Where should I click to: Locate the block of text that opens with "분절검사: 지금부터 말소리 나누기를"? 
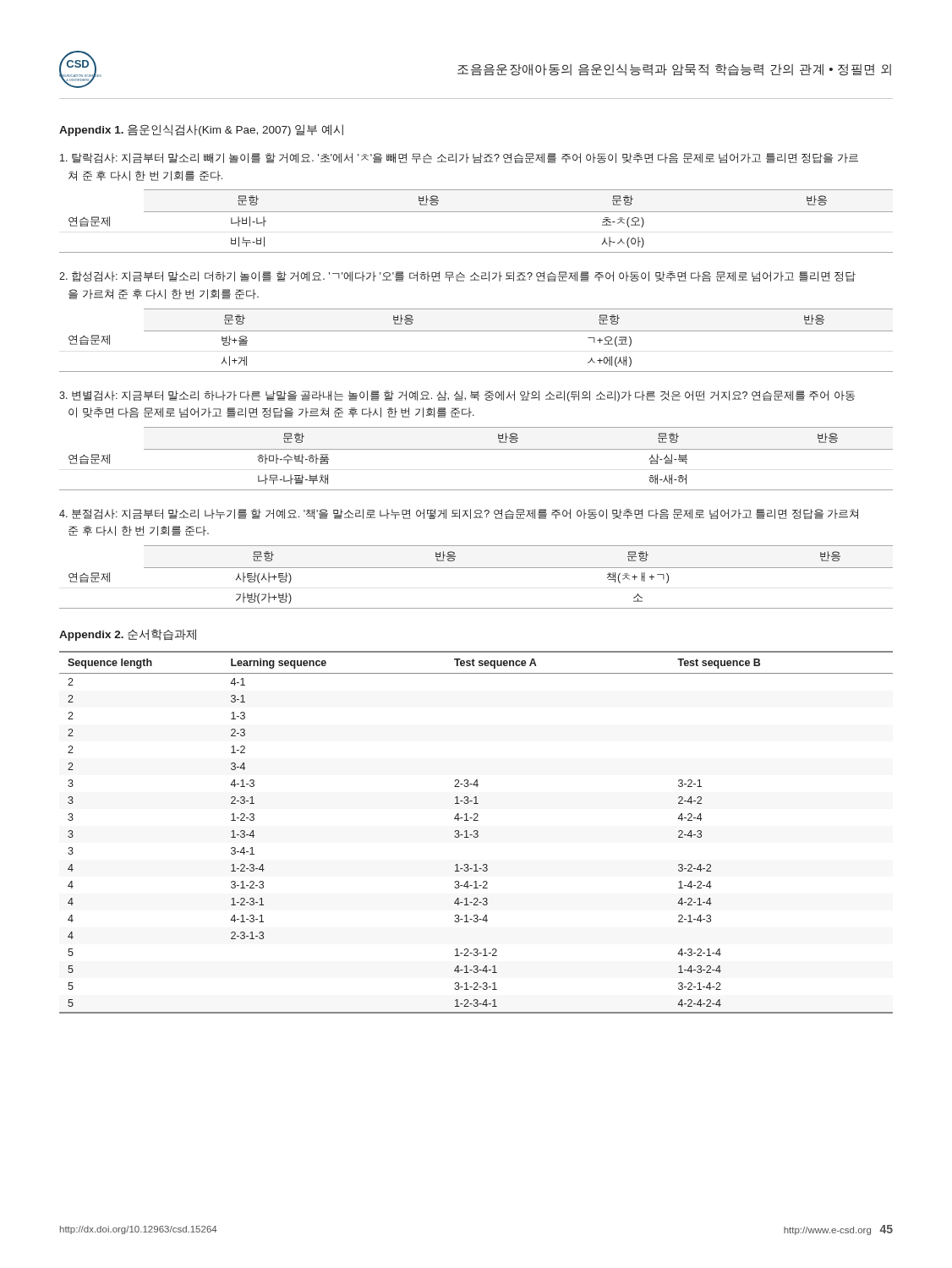(460, 522)
